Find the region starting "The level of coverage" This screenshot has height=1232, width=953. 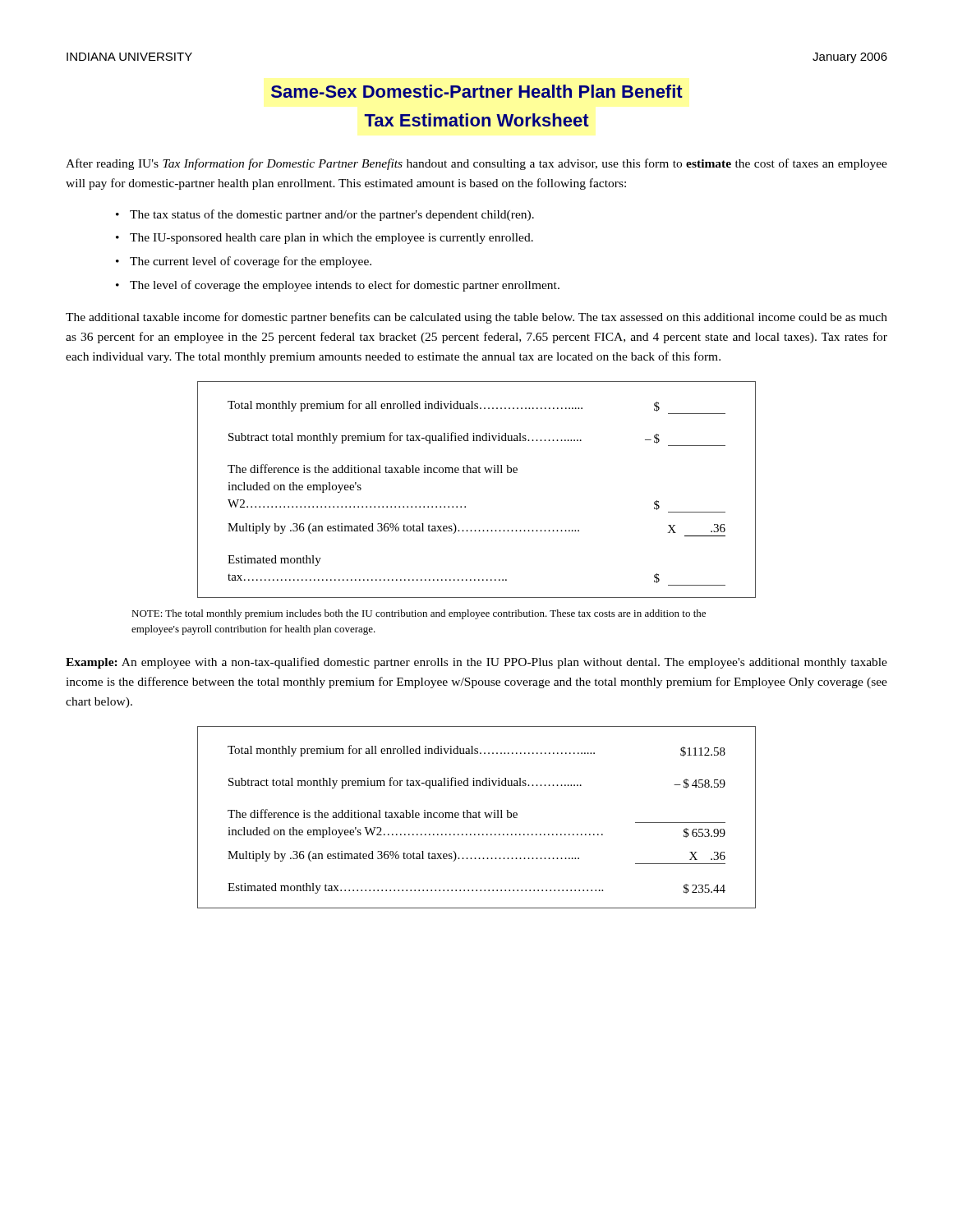coord(345,285)
